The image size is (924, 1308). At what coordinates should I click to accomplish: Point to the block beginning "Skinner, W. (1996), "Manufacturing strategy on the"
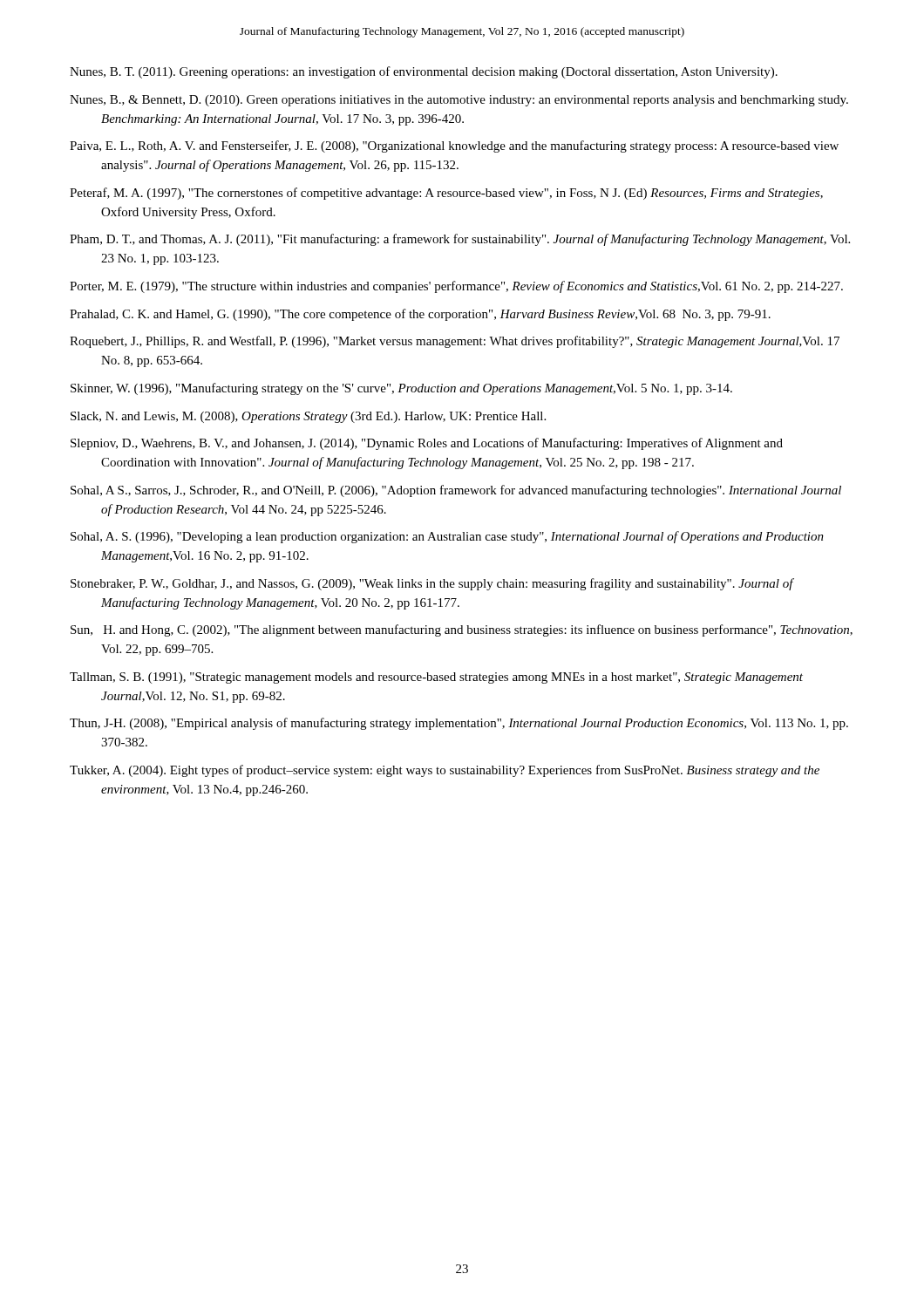tap(401, 389)
